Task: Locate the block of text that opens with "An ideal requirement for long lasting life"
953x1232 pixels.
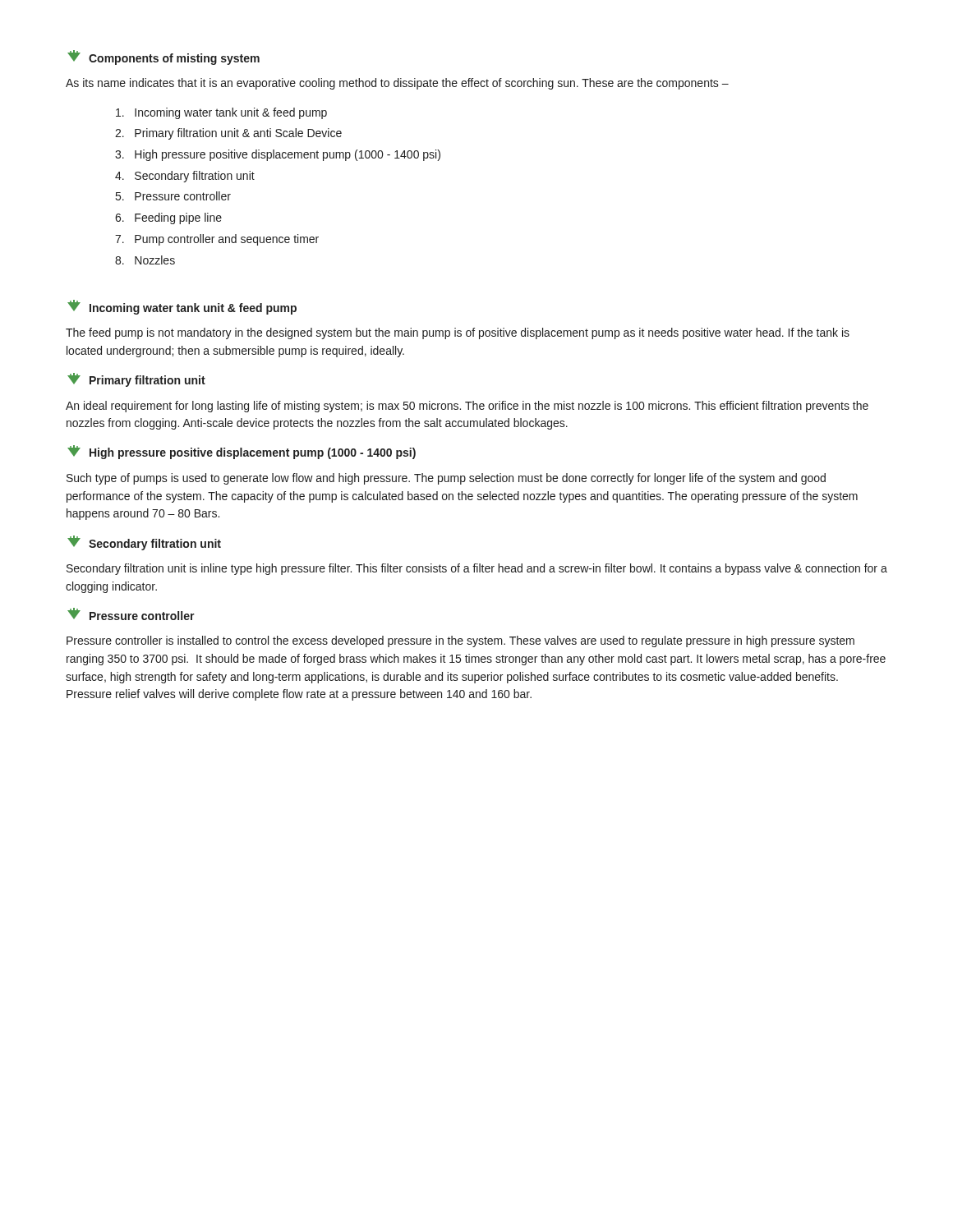Action: coord(467,414)
